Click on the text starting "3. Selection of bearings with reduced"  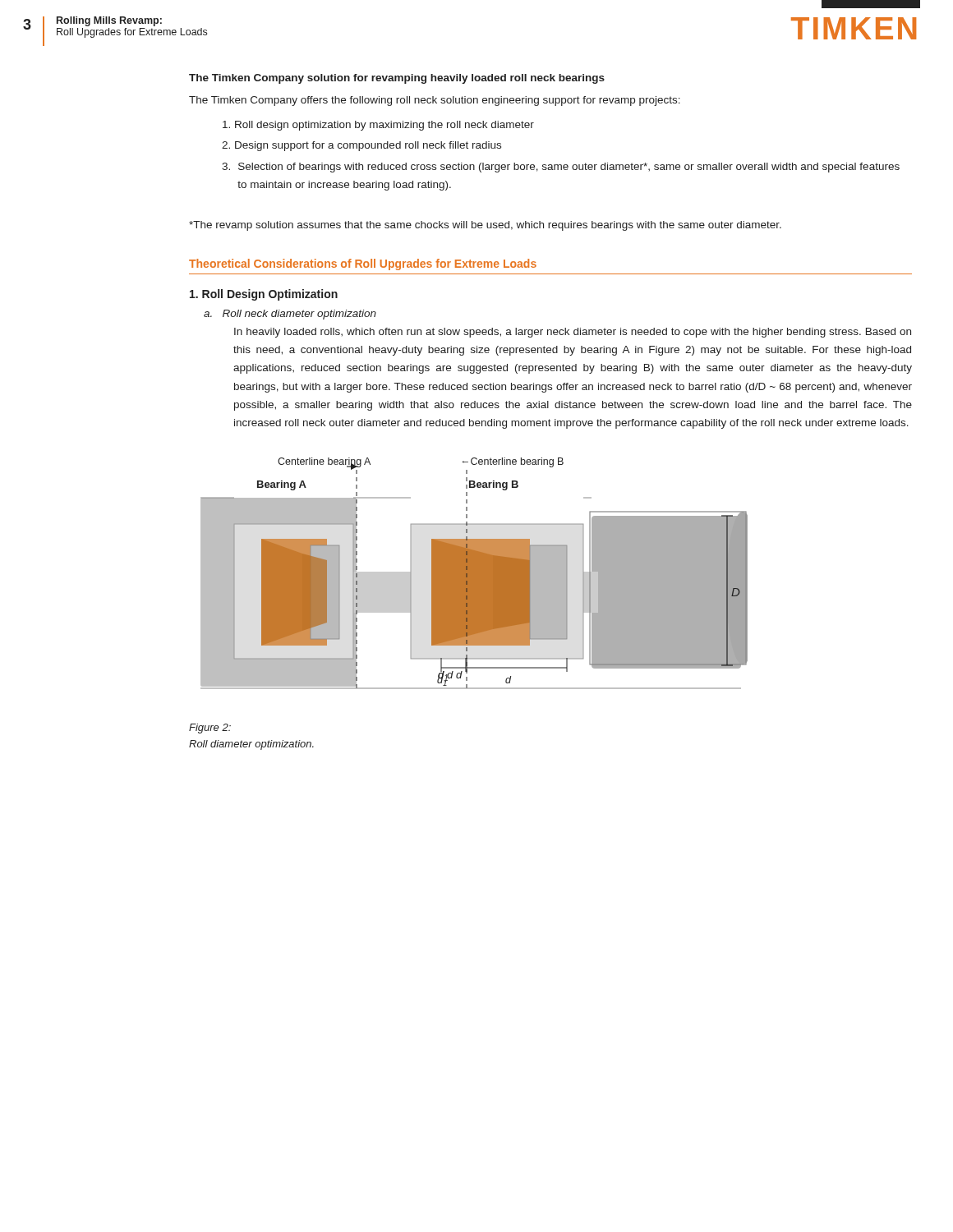(x=567, y=175)
